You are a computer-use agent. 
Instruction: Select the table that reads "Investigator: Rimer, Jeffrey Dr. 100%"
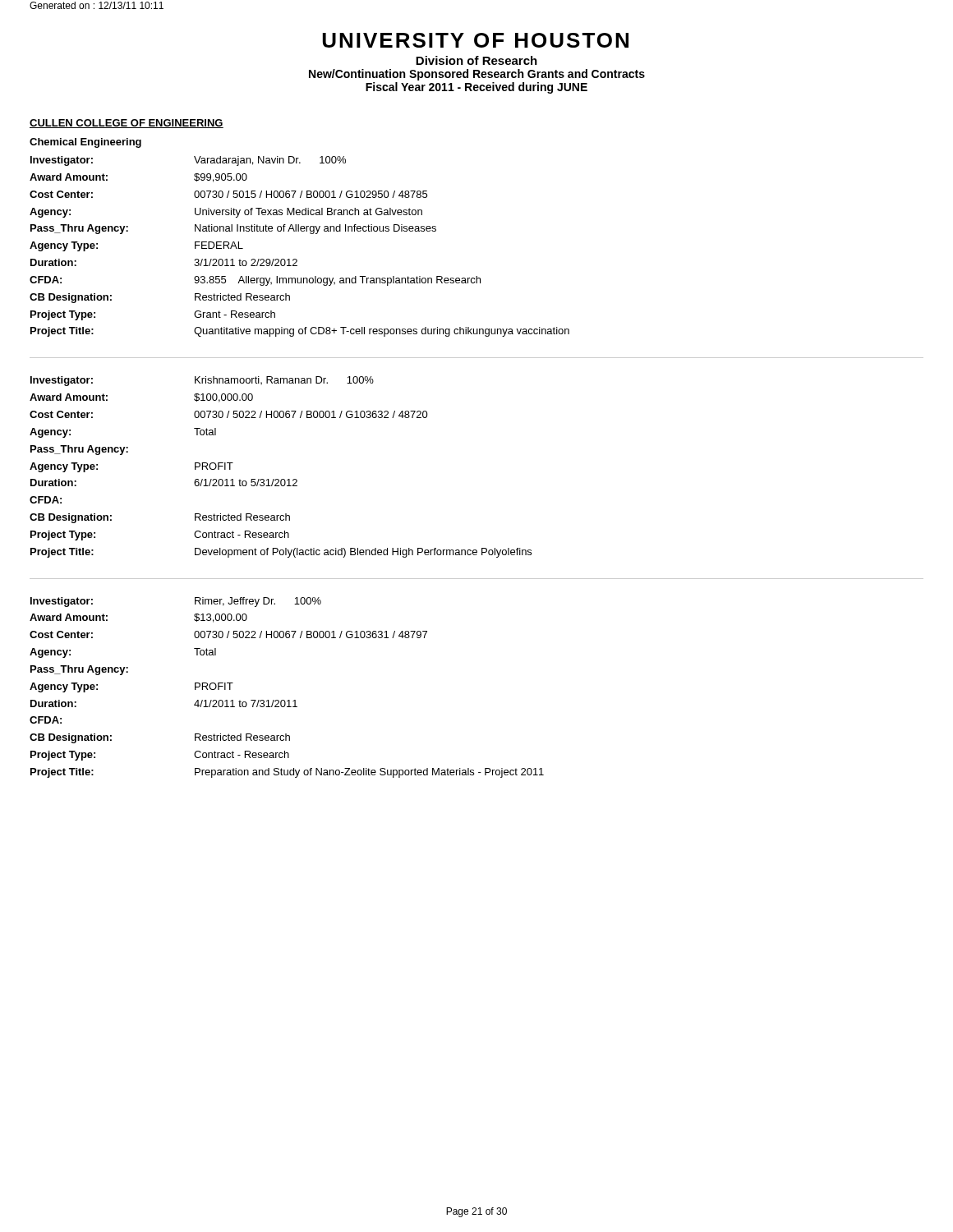(476, 687)
